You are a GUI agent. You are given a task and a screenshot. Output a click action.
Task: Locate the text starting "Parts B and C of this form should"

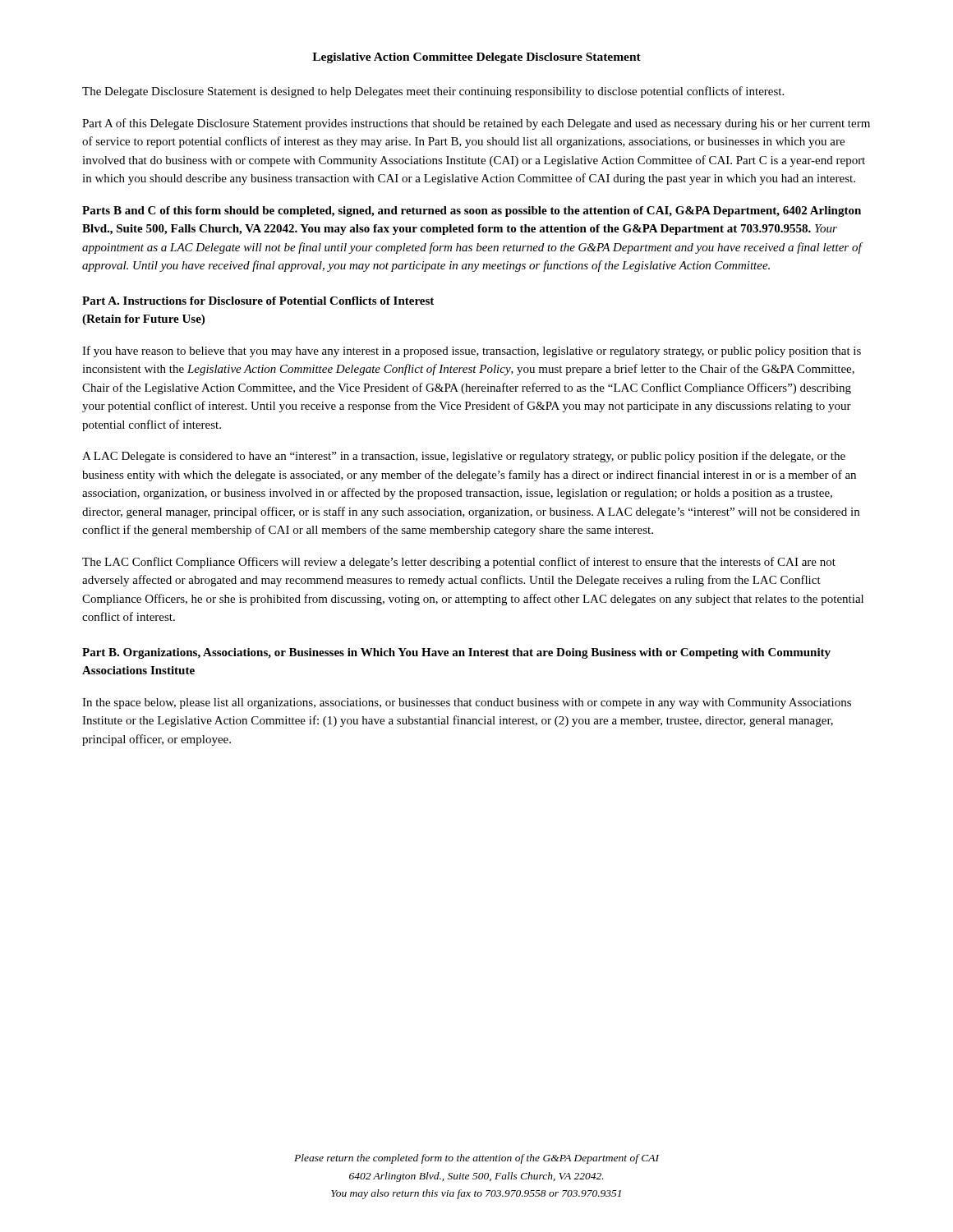pyautogui.click(x=472, y=238)
